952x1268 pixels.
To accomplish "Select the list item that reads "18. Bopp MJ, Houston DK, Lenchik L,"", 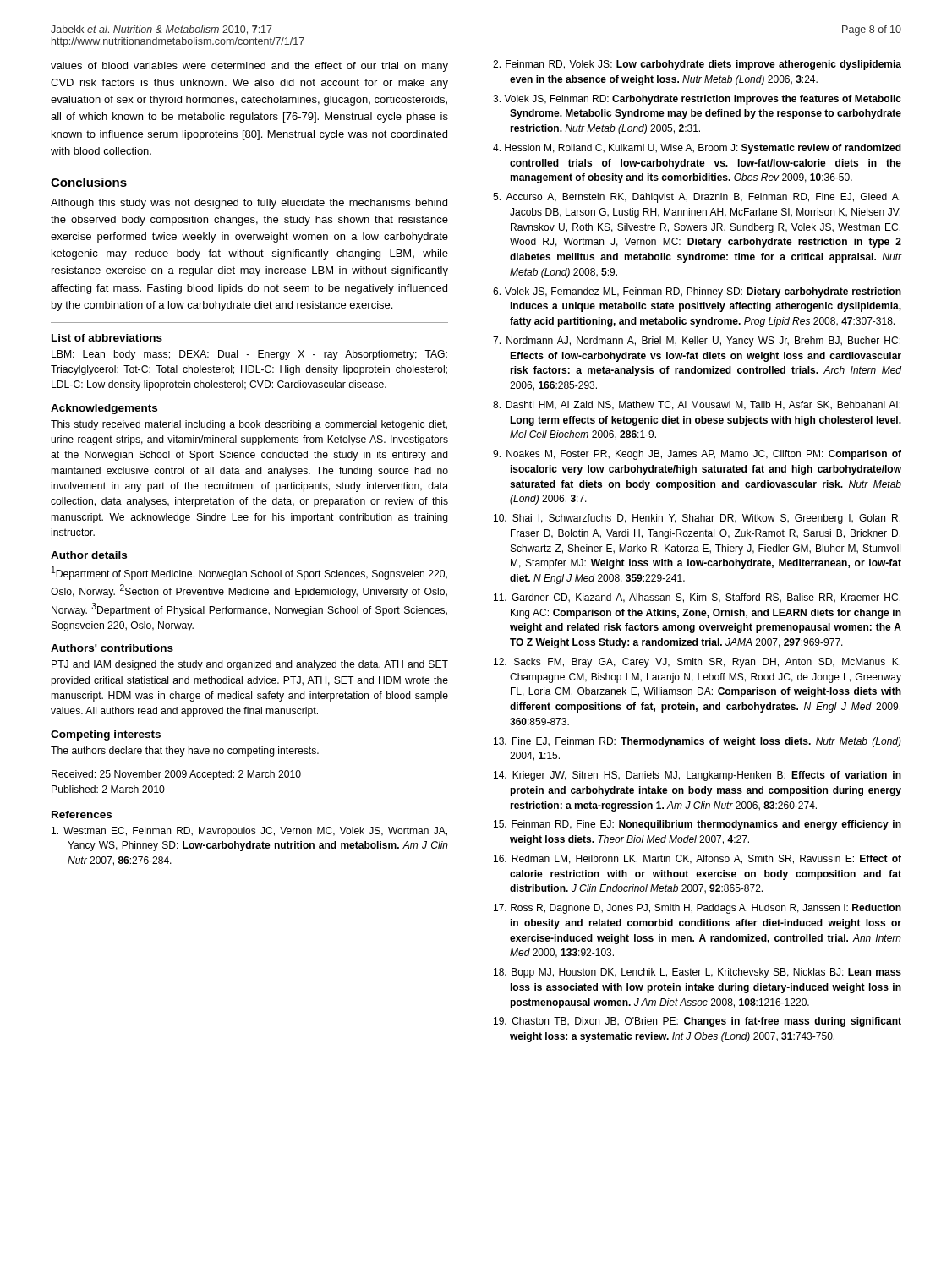I will tap(697, 987).
